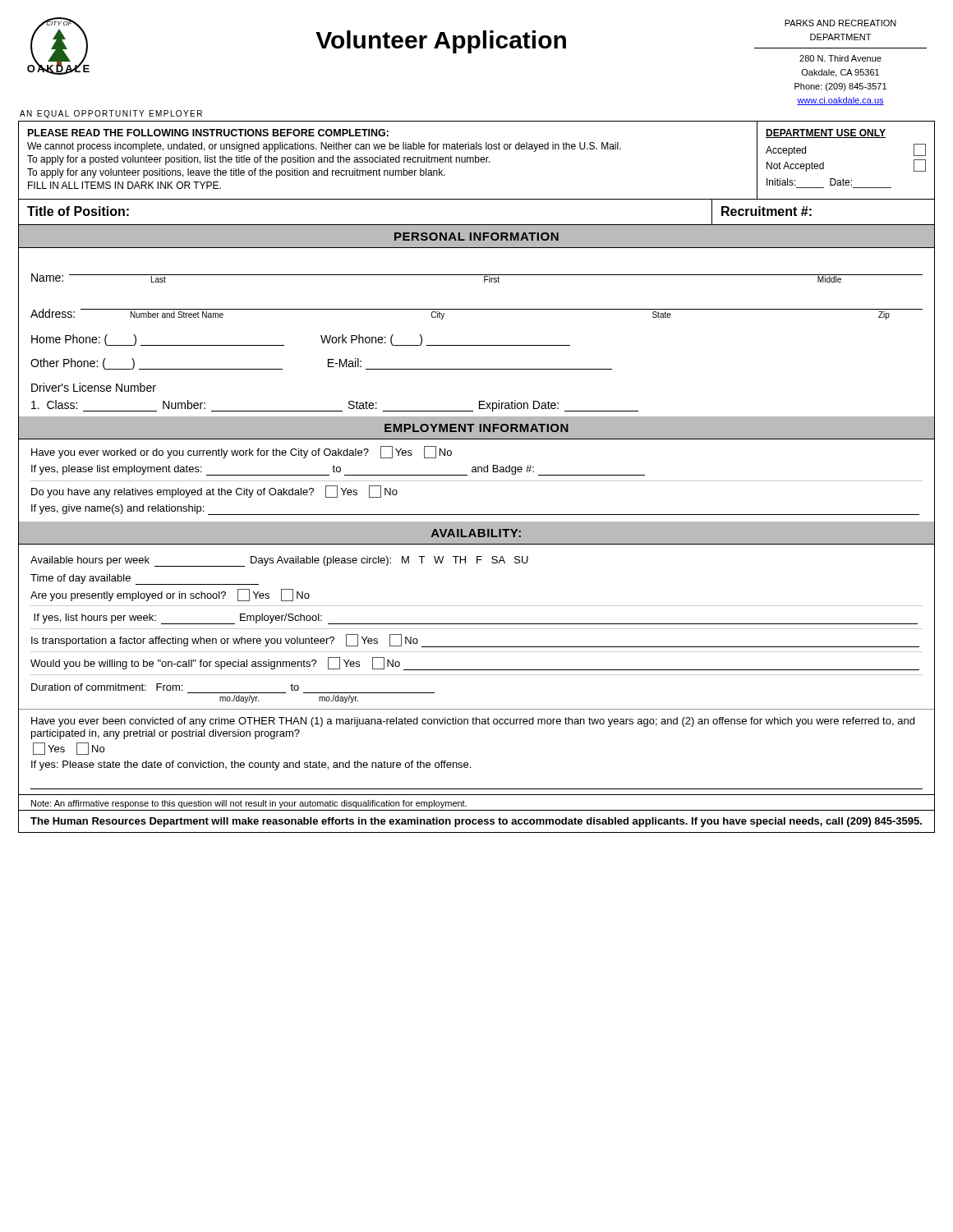Locate the text "Duration of commitment: From: to mo./day/yr. mo./day/yr."

(165, 687)
